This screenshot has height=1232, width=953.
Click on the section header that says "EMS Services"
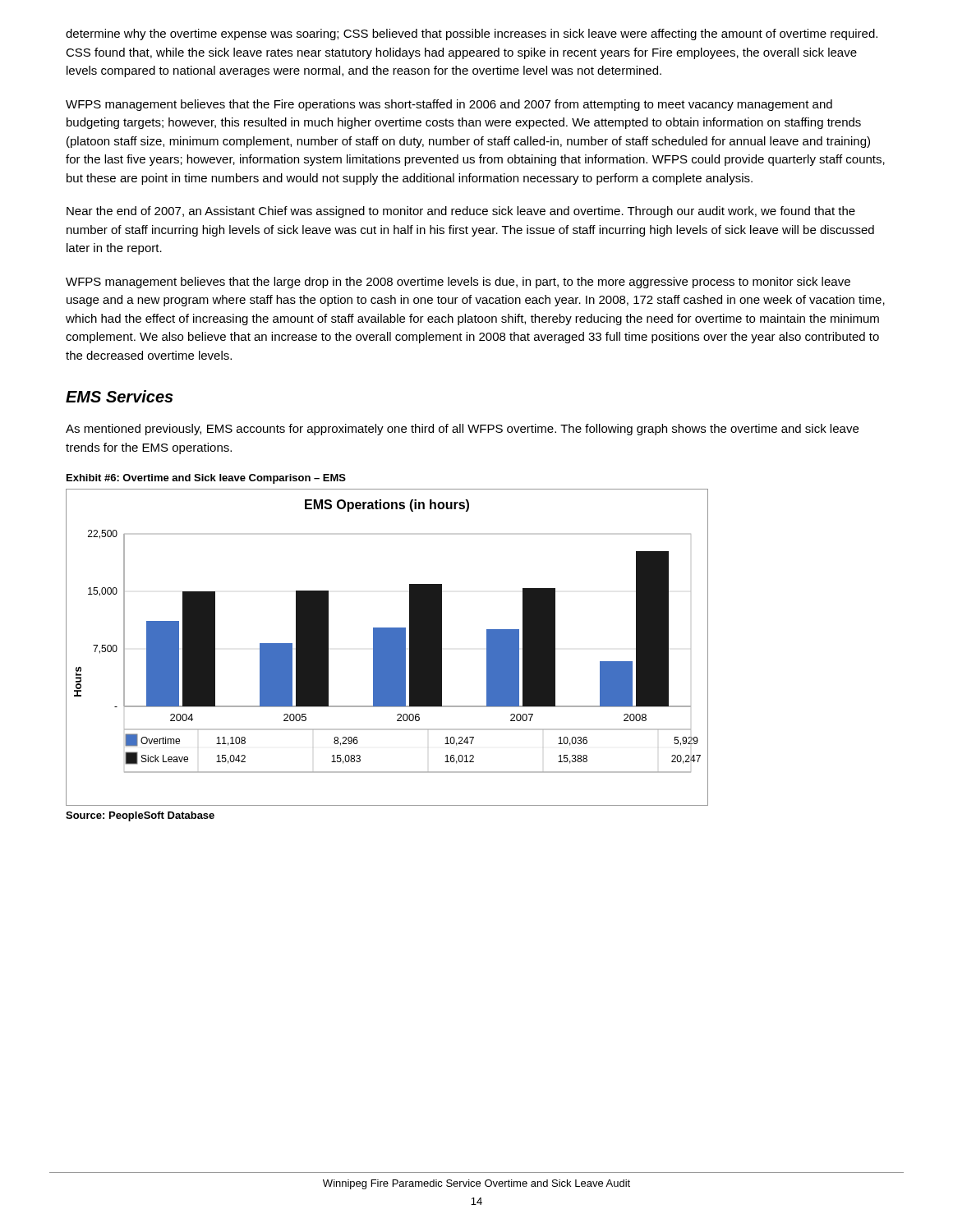point(120,397)
